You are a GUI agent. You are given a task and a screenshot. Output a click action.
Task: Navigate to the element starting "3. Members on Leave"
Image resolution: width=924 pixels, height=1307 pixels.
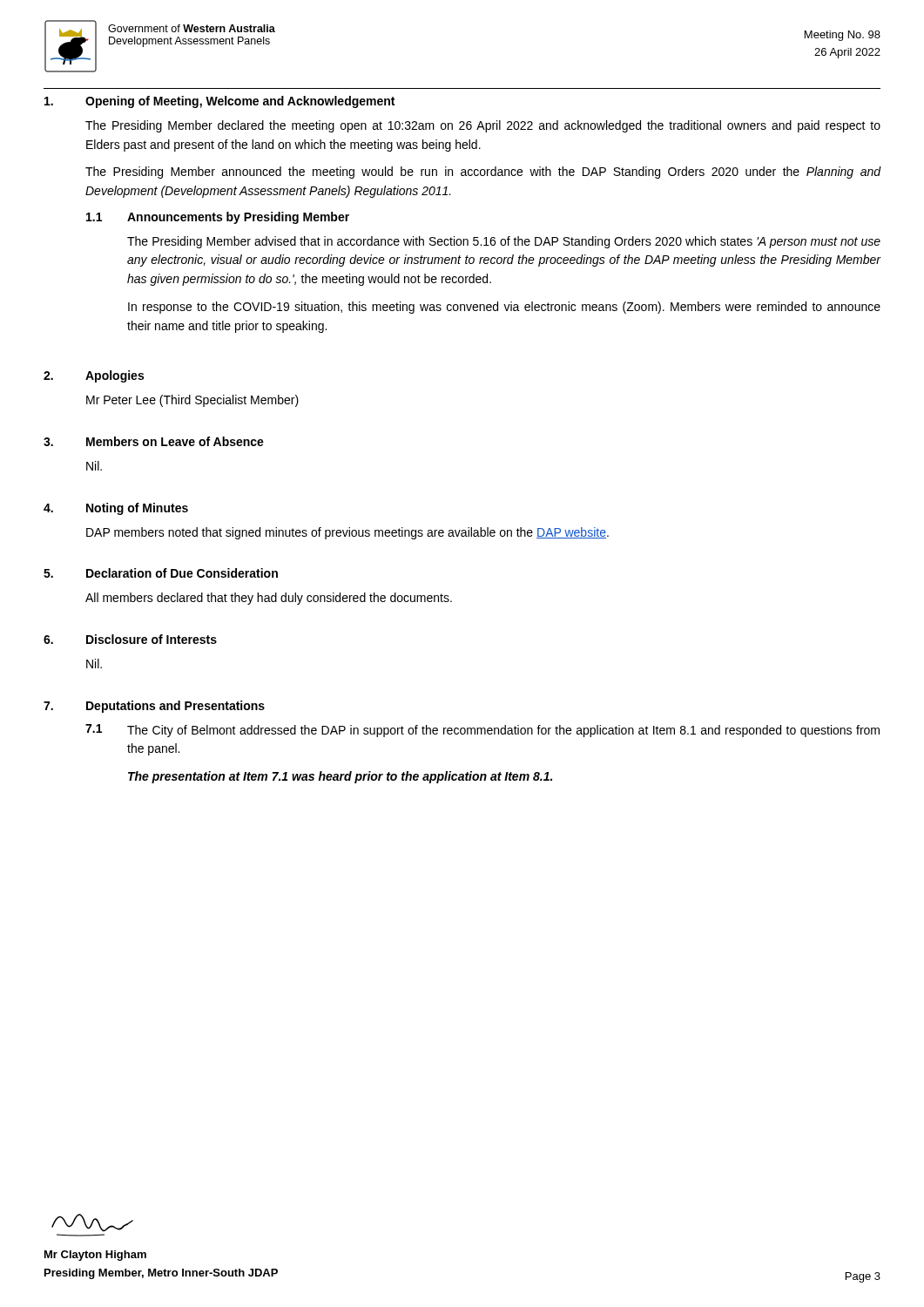154,441
